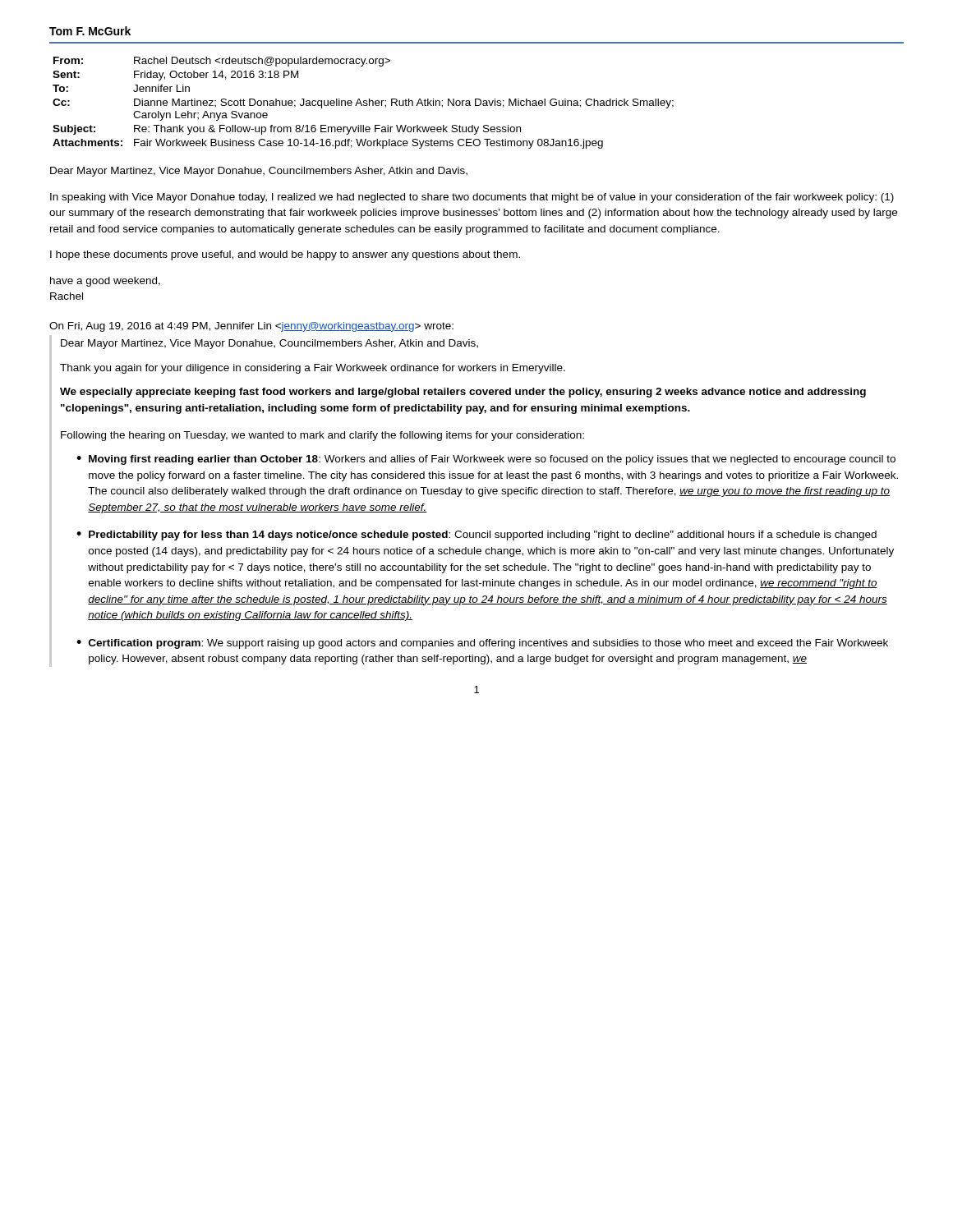Screen dimensions: 1232x953
Task: Where is the passage that starts "• Moving first reading earlier than October"?
Action: click(x=490, y=483)
